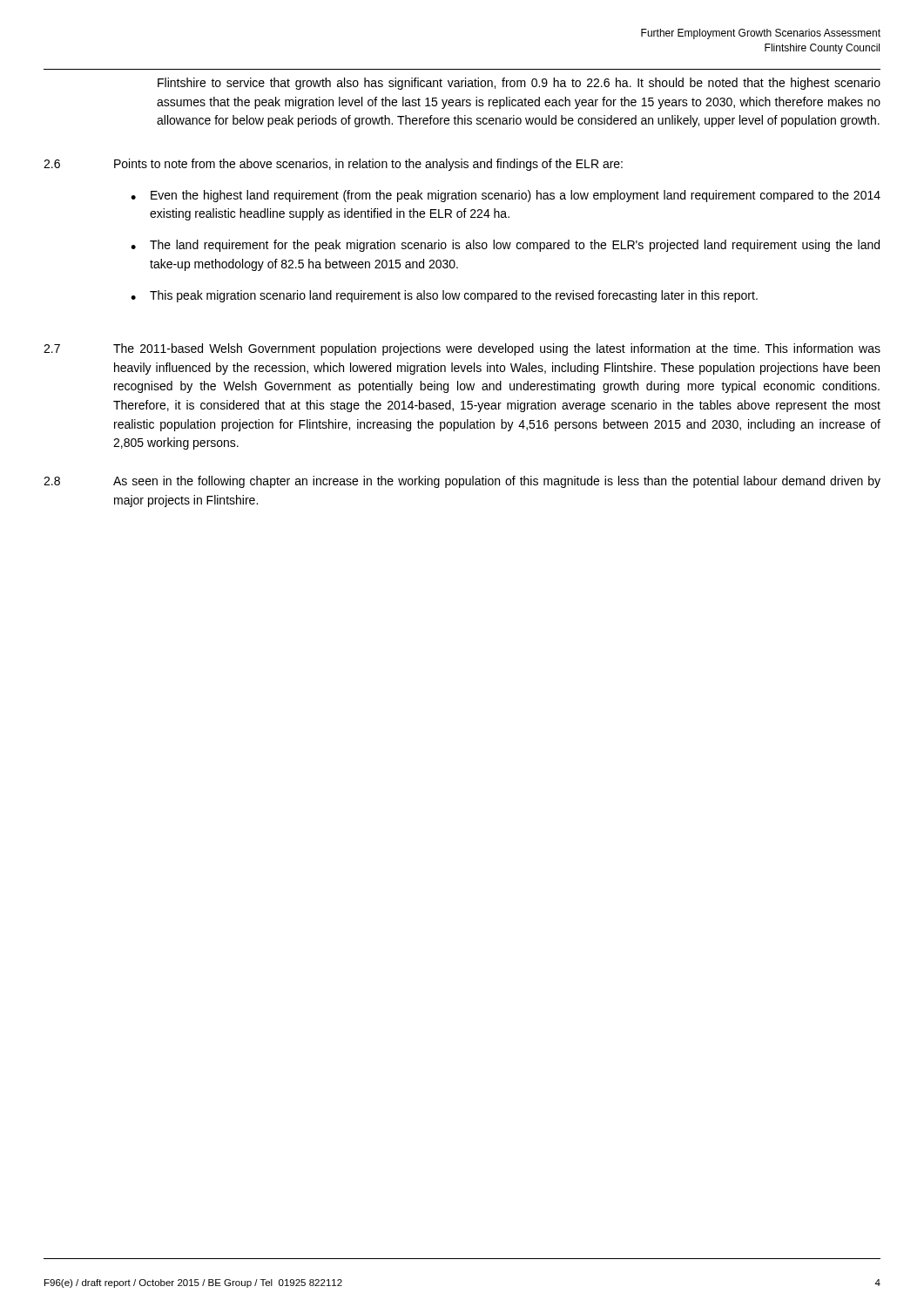Navigate to the text block starting "• The land"
Screen dimensions: 1307x924
point(506,255)
